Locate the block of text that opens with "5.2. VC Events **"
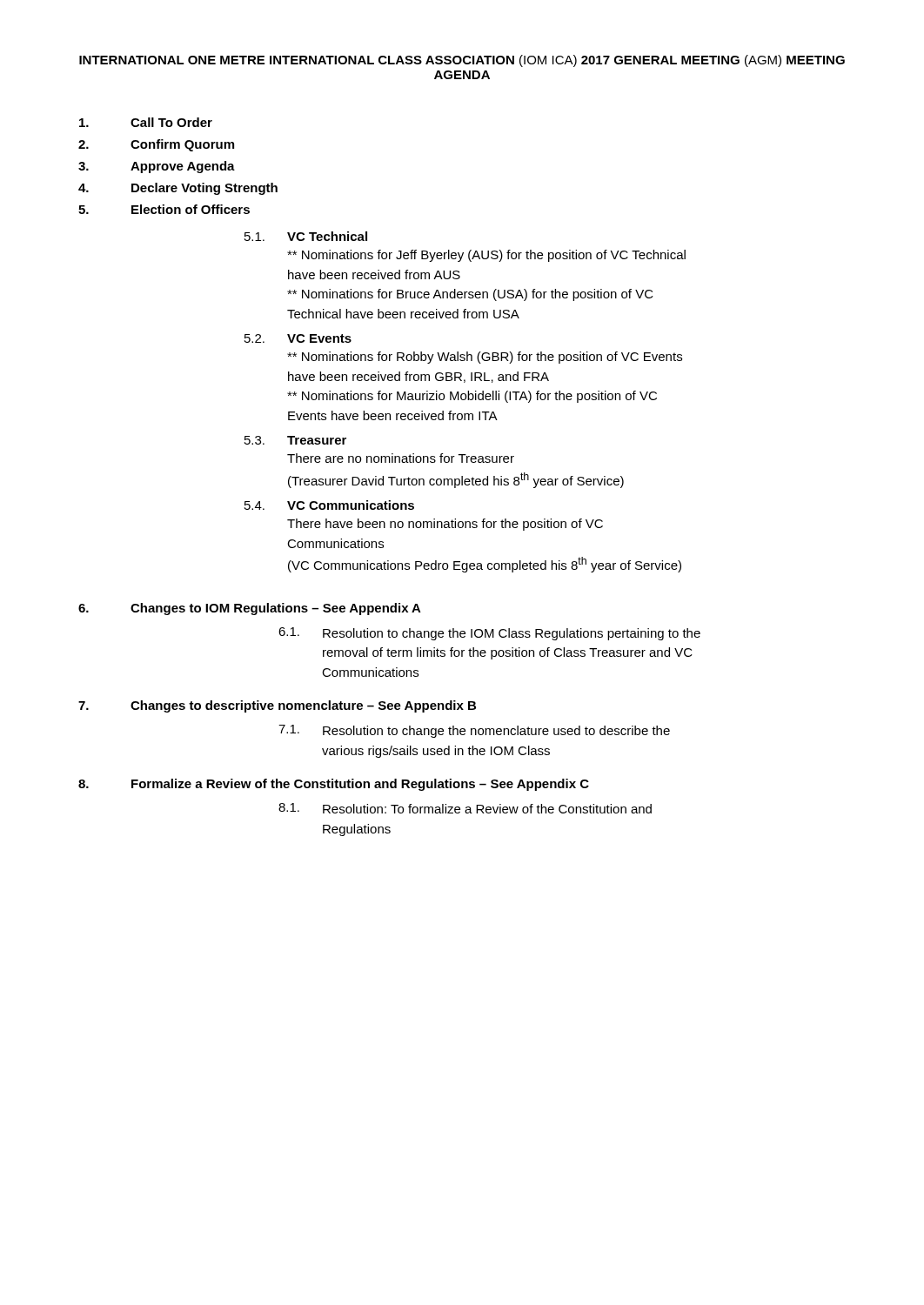The height and width of the screenshot is (1305, 924). pos(545,378)
